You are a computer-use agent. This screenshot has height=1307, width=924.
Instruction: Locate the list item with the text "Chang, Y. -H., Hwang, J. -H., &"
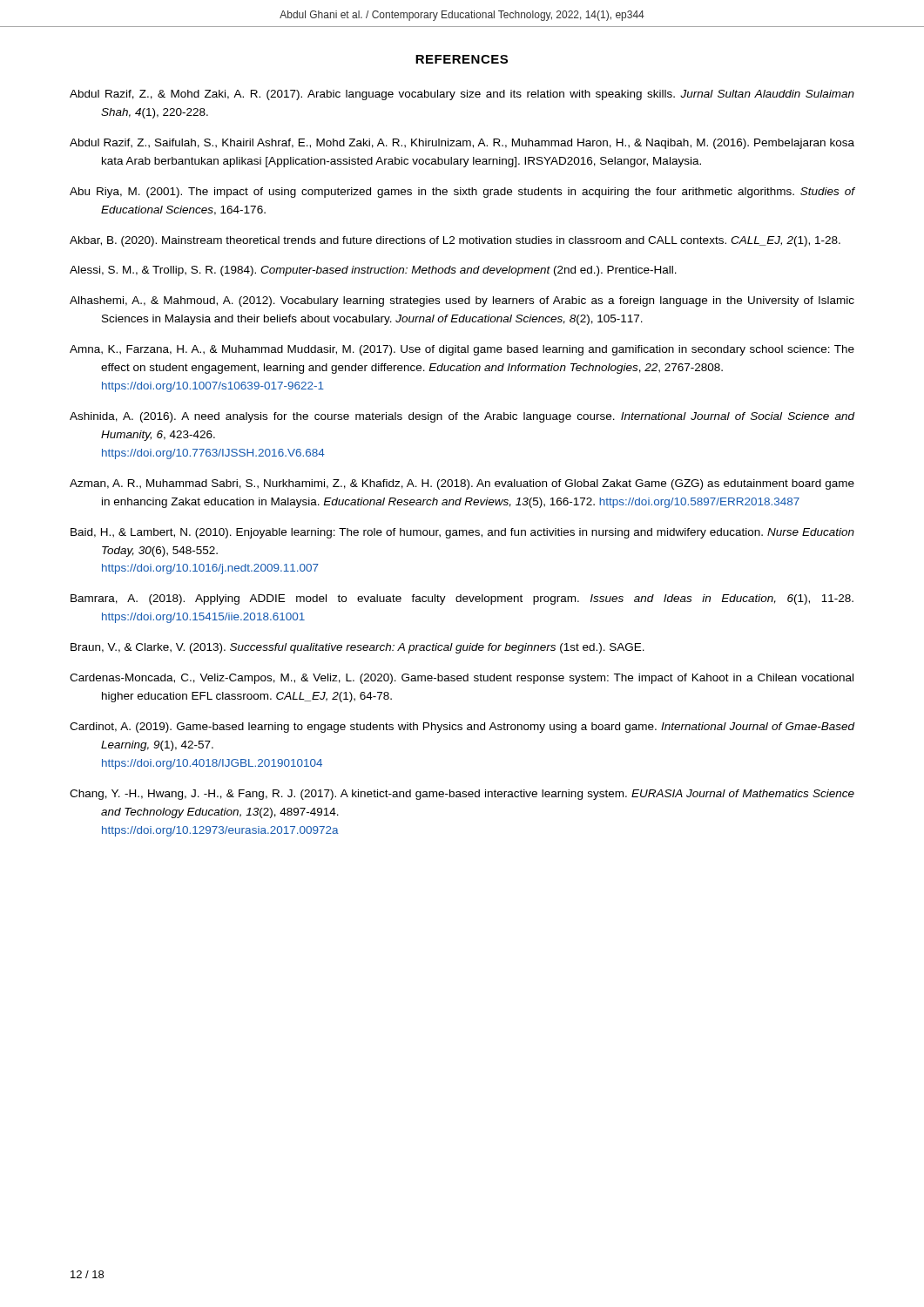coord(462,795)
